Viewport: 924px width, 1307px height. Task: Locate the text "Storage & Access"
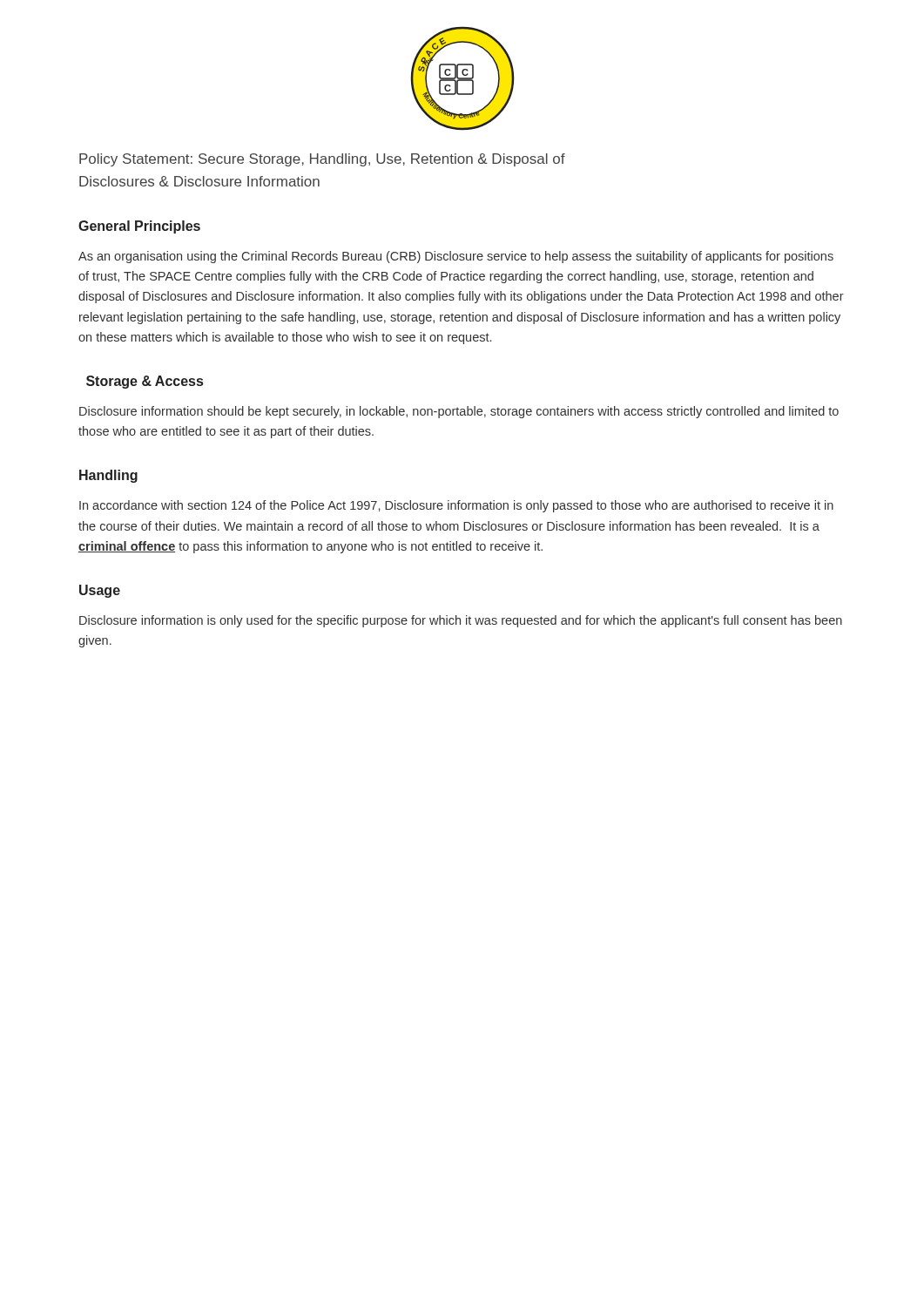tap(143, 381)
